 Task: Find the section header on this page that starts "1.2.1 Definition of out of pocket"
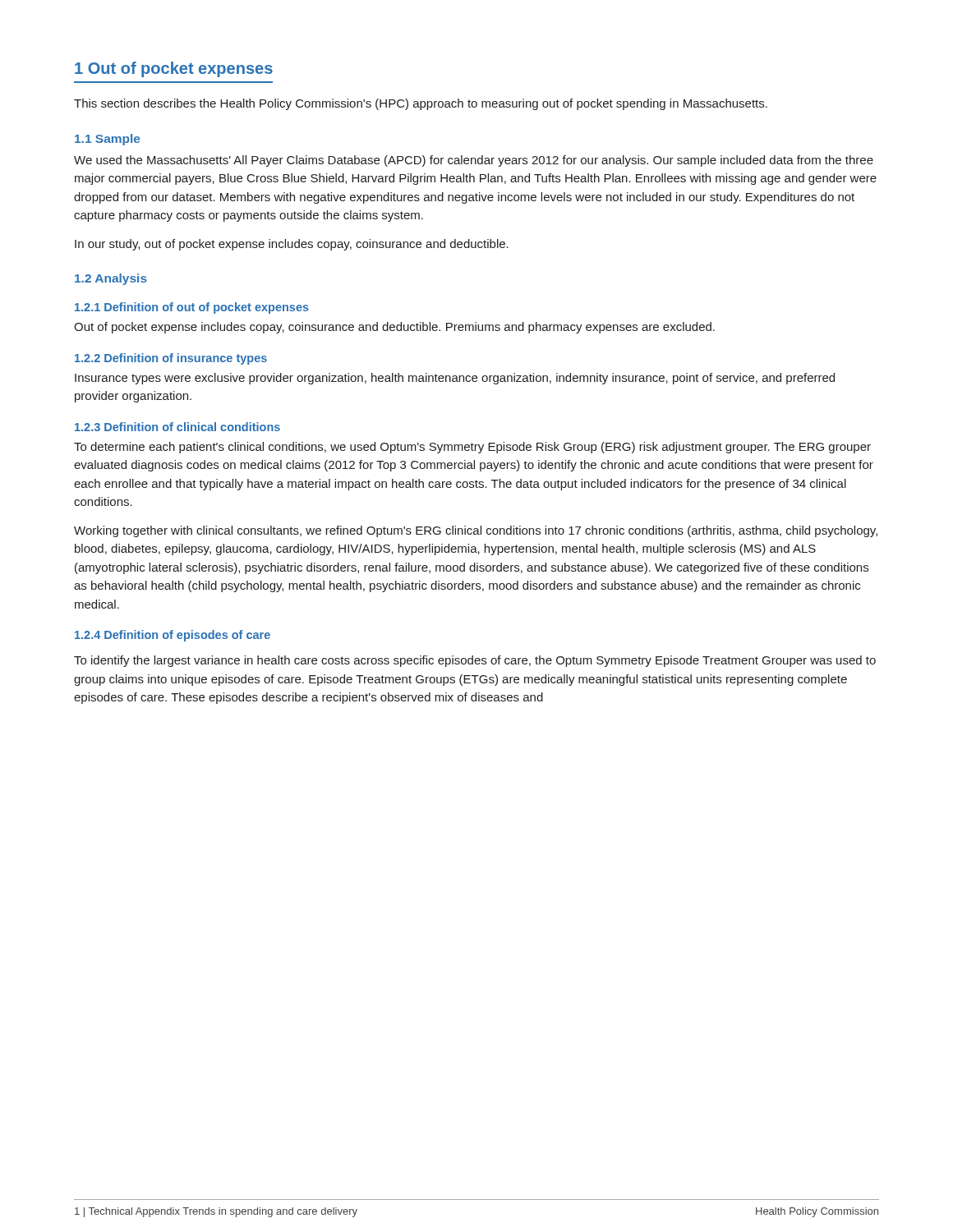[191, 307]
